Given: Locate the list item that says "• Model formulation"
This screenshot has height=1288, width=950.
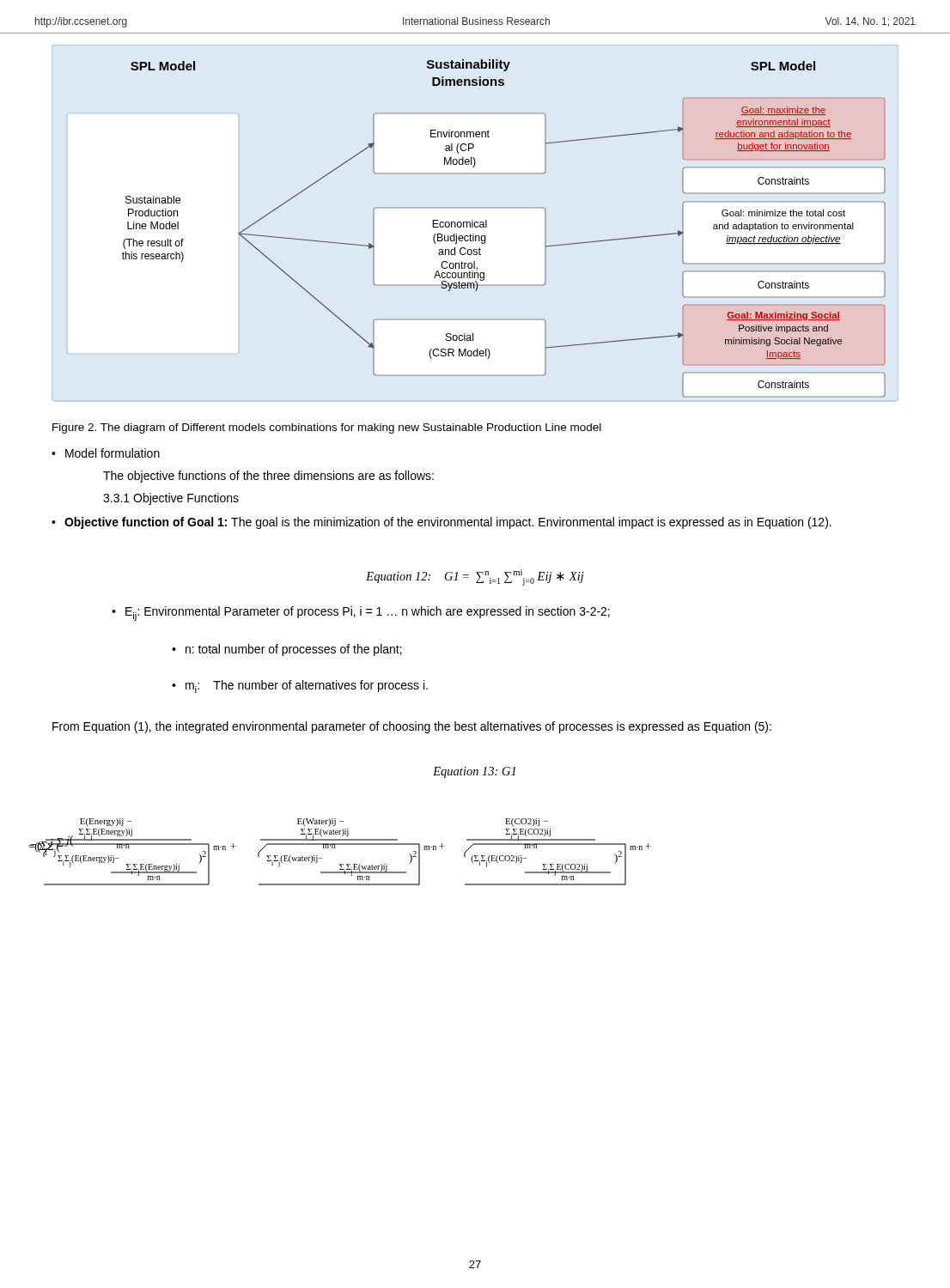Looking at the screenshot, I should 106,453.
